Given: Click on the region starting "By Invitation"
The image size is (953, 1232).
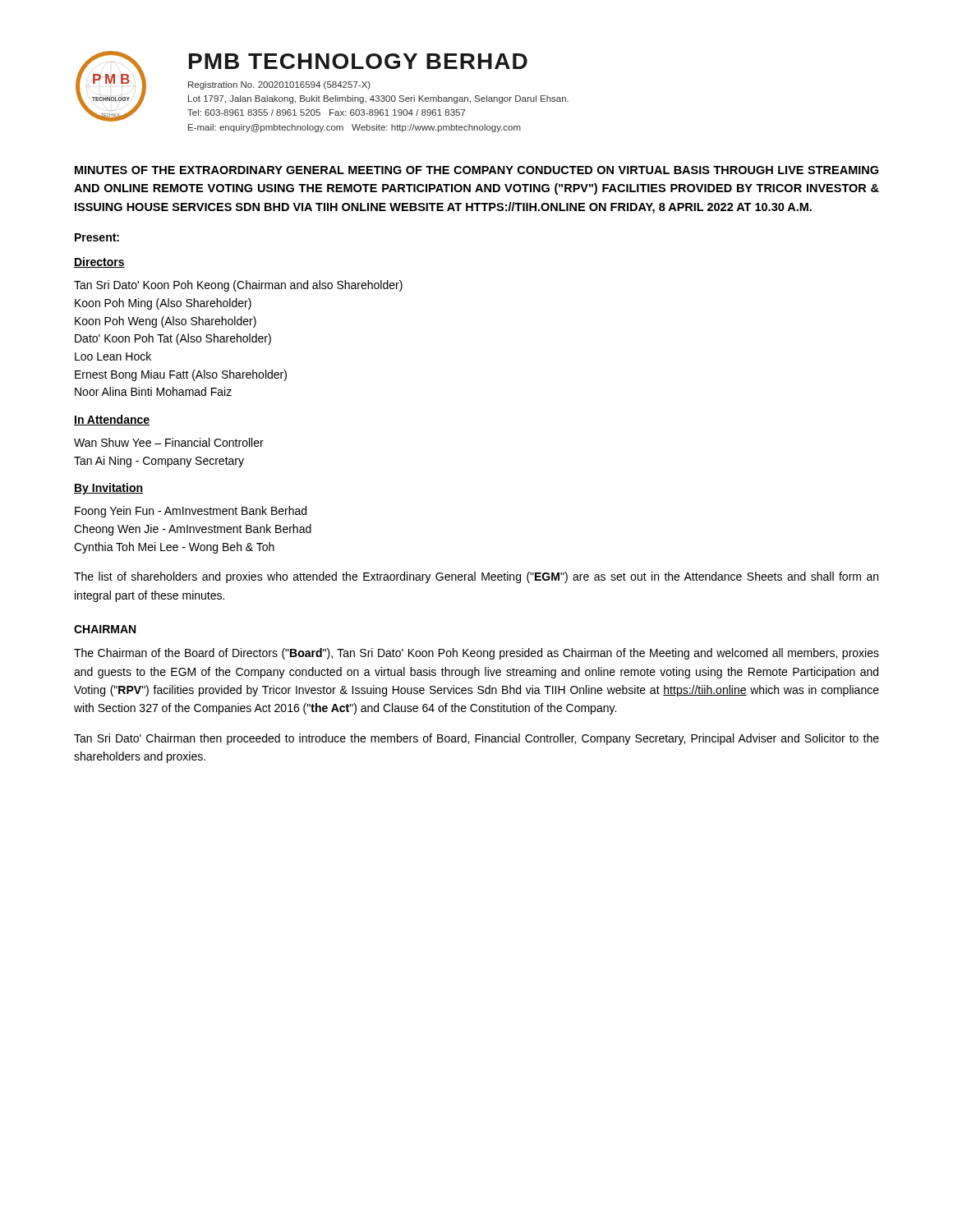Looking at the screenshot, I should pos(108,488).
